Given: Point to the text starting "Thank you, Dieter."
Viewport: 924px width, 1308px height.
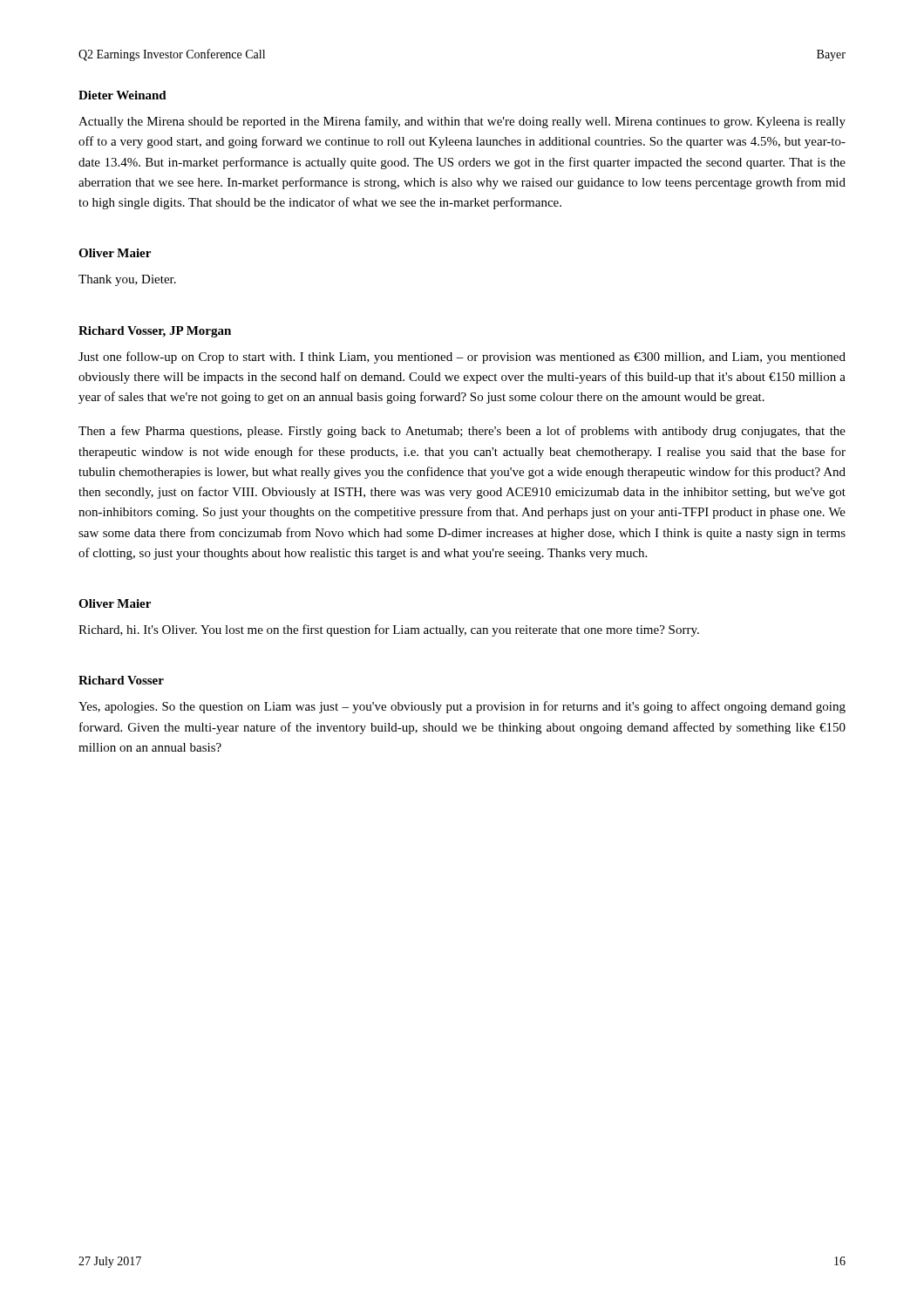Looking at the screenshot, I should 127,279.
